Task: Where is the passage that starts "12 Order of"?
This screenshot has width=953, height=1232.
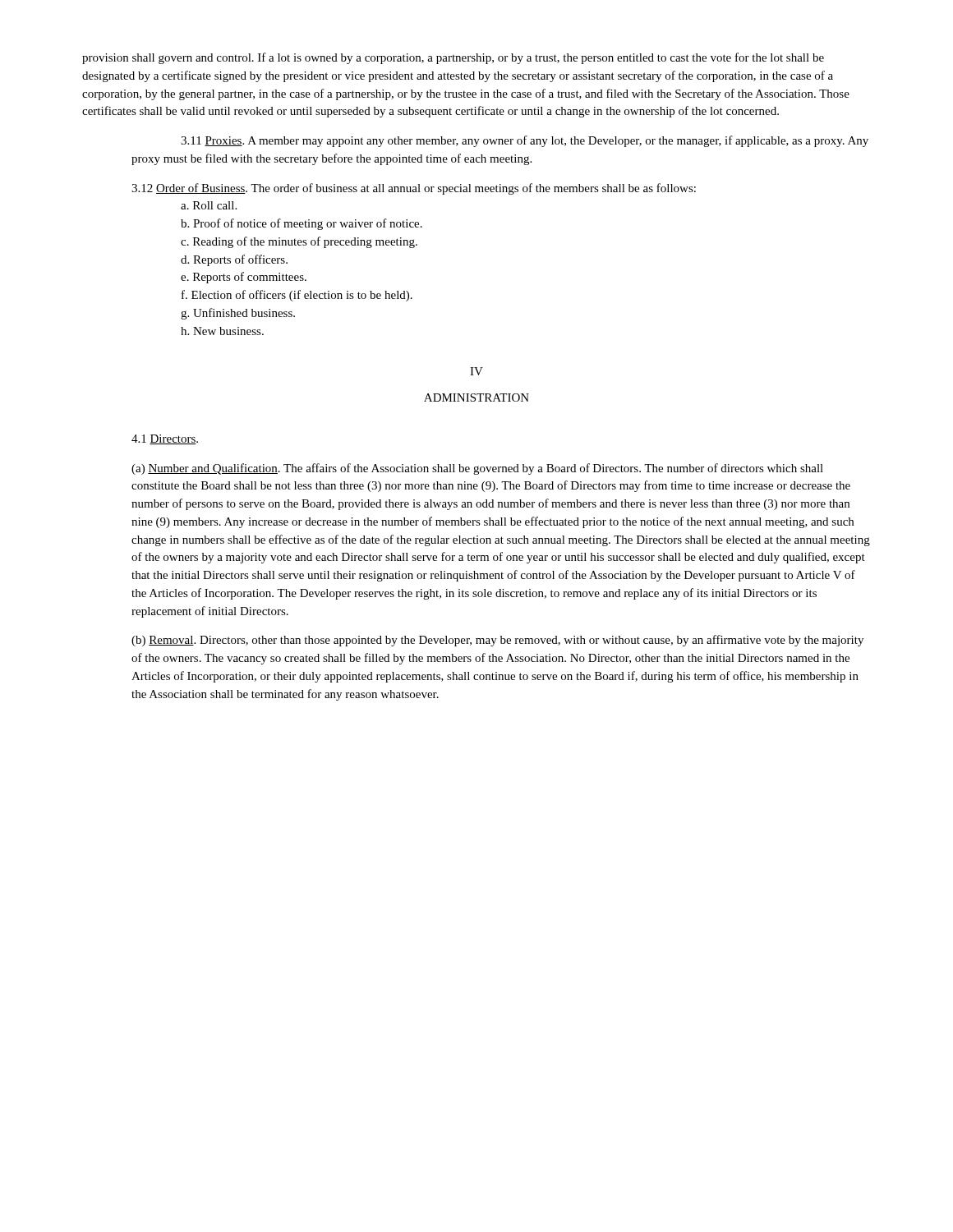Action: point(476,188)
